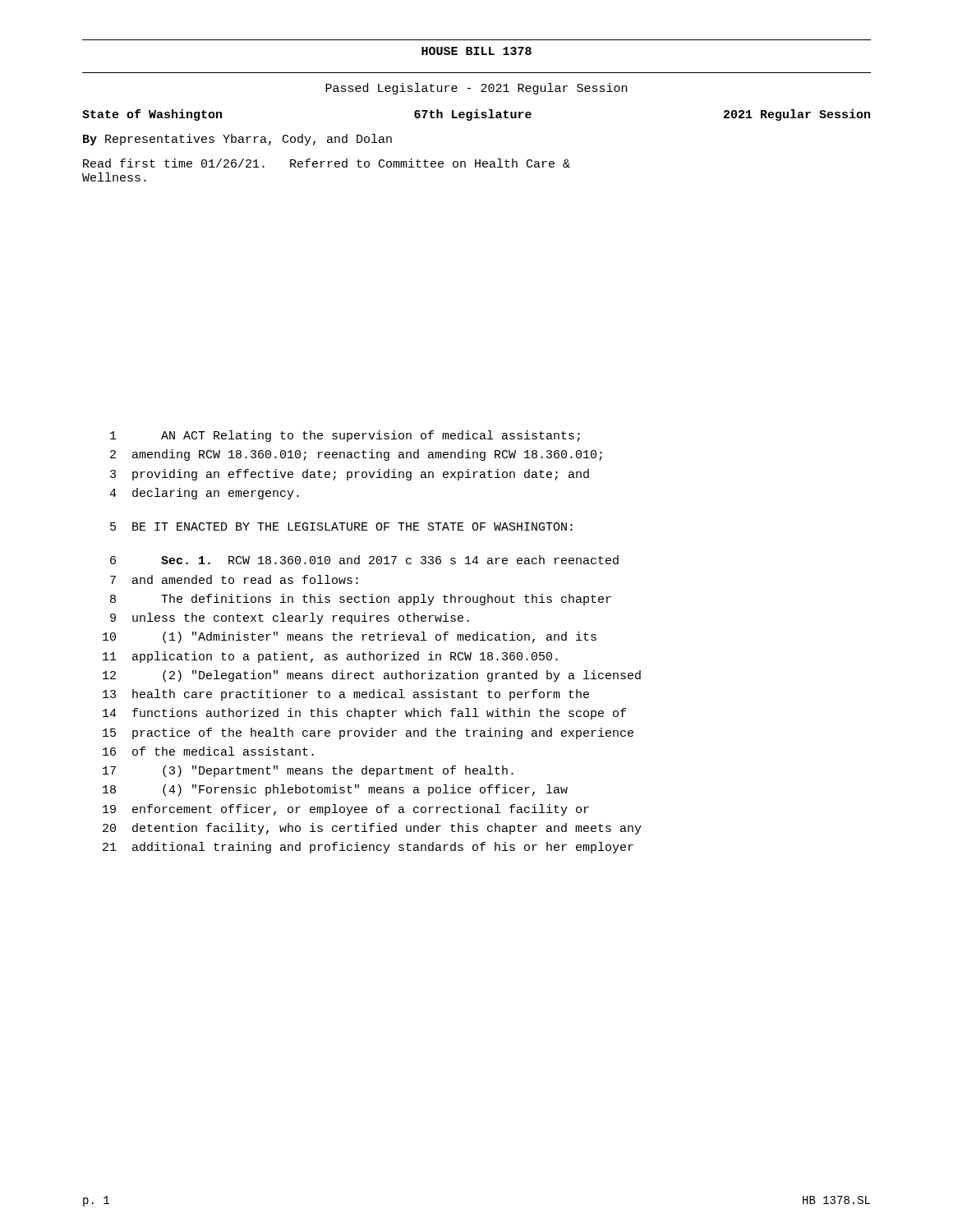
Task: Navigate to the text starting "State of Washington 67th Legislature 2021 Regular"
Action: click(476, 115)
